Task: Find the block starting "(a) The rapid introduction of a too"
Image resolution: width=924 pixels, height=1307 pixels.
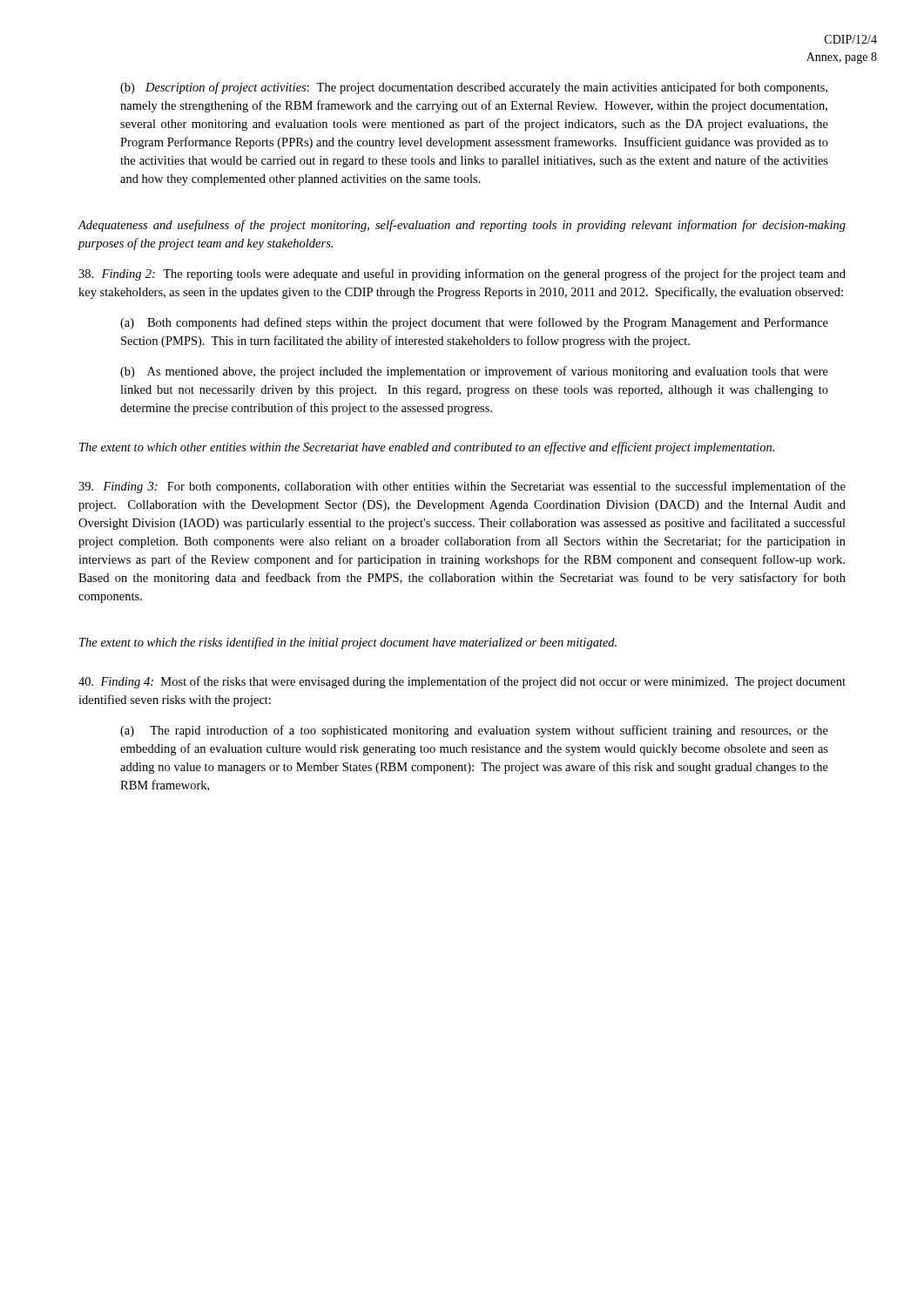Action: click(474, 758)
